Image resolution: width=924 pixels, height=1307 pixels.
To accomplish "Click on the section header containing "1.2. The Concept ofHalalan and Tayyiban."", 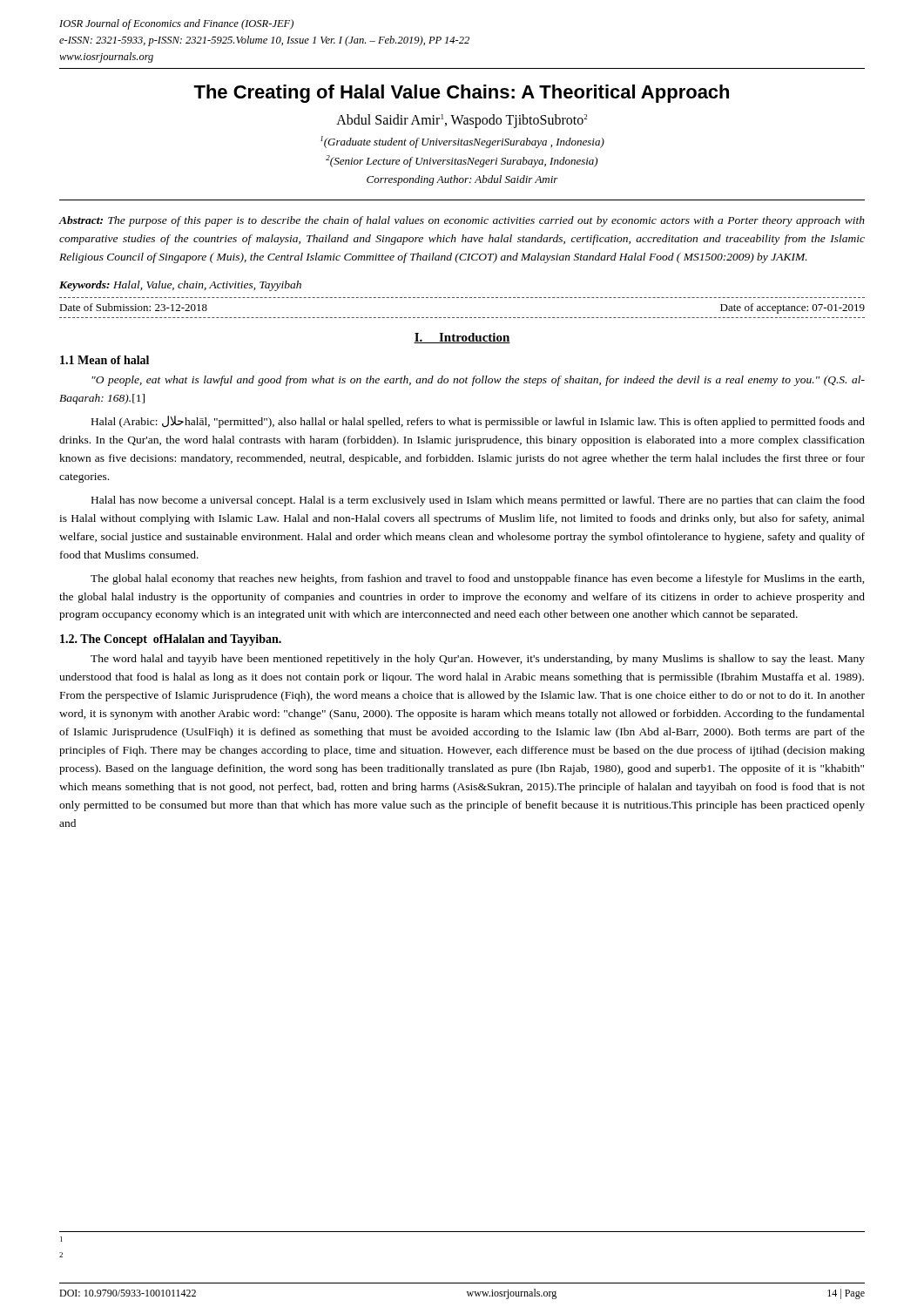I will pyautogui.click(x=171, y=640).
